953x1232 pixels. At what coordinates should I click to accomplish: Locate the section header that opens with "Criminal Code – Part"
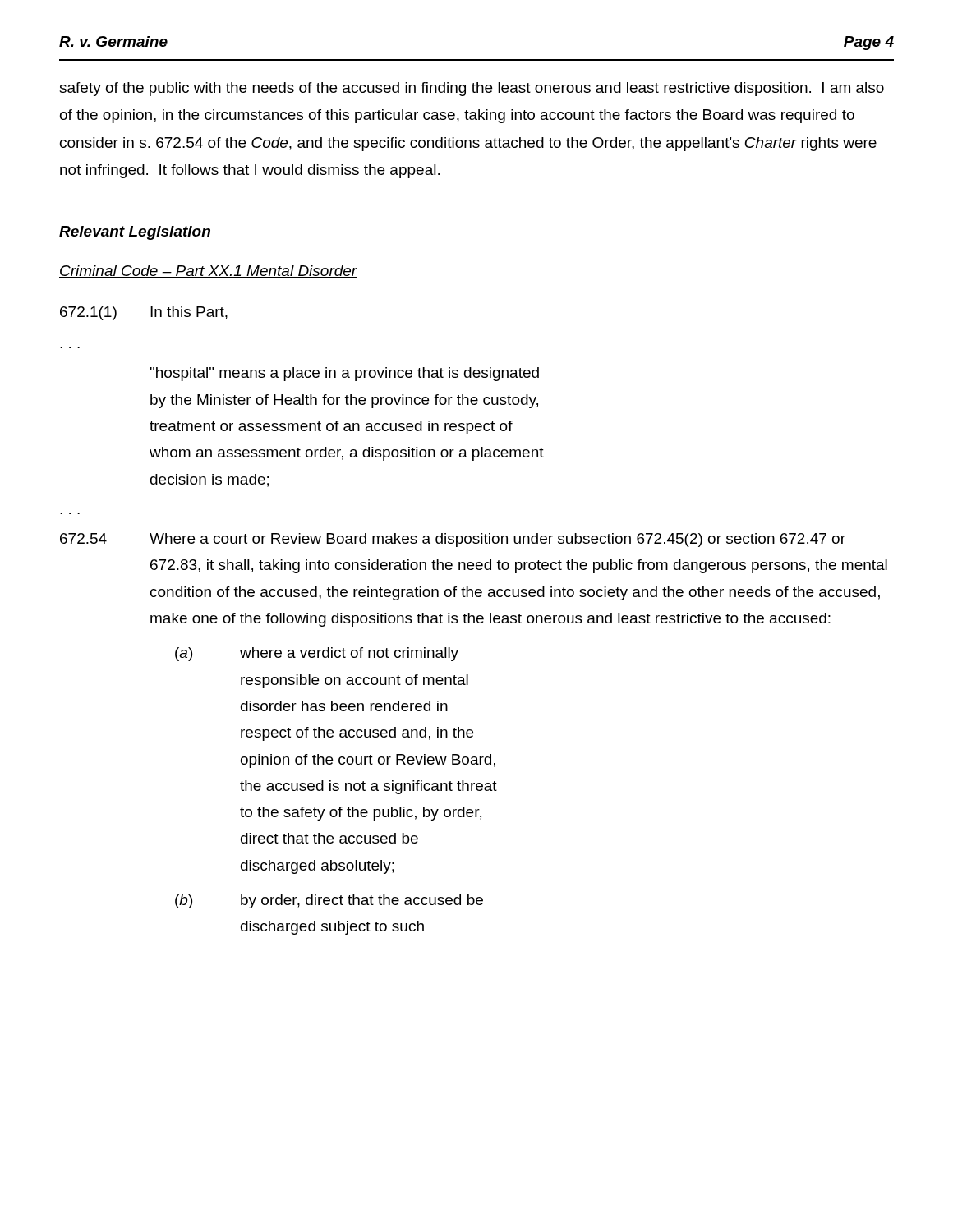point(208,271)
